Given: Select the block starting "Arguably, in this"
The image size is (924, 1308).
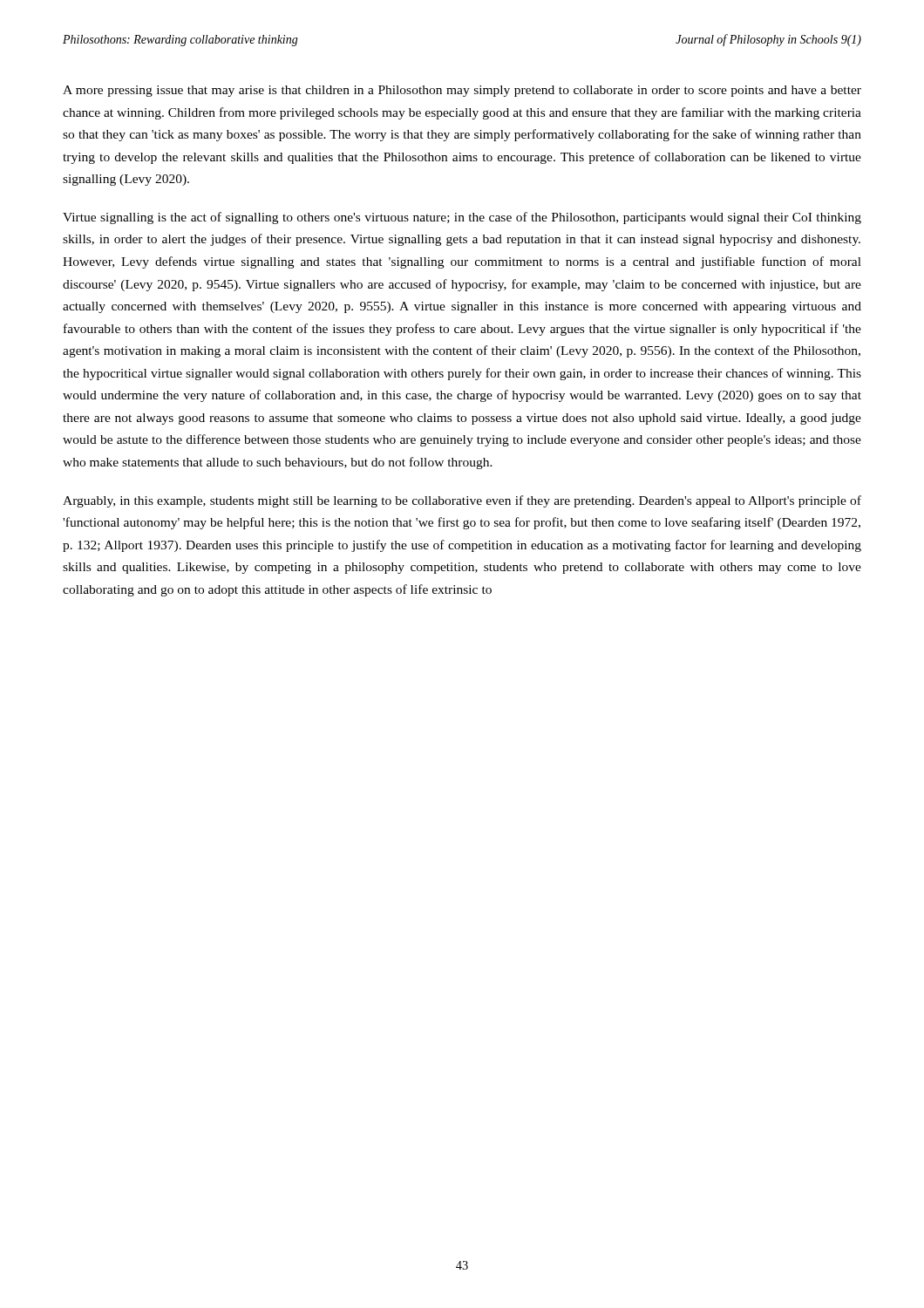Looking at the screenshot, I should 462,545.
